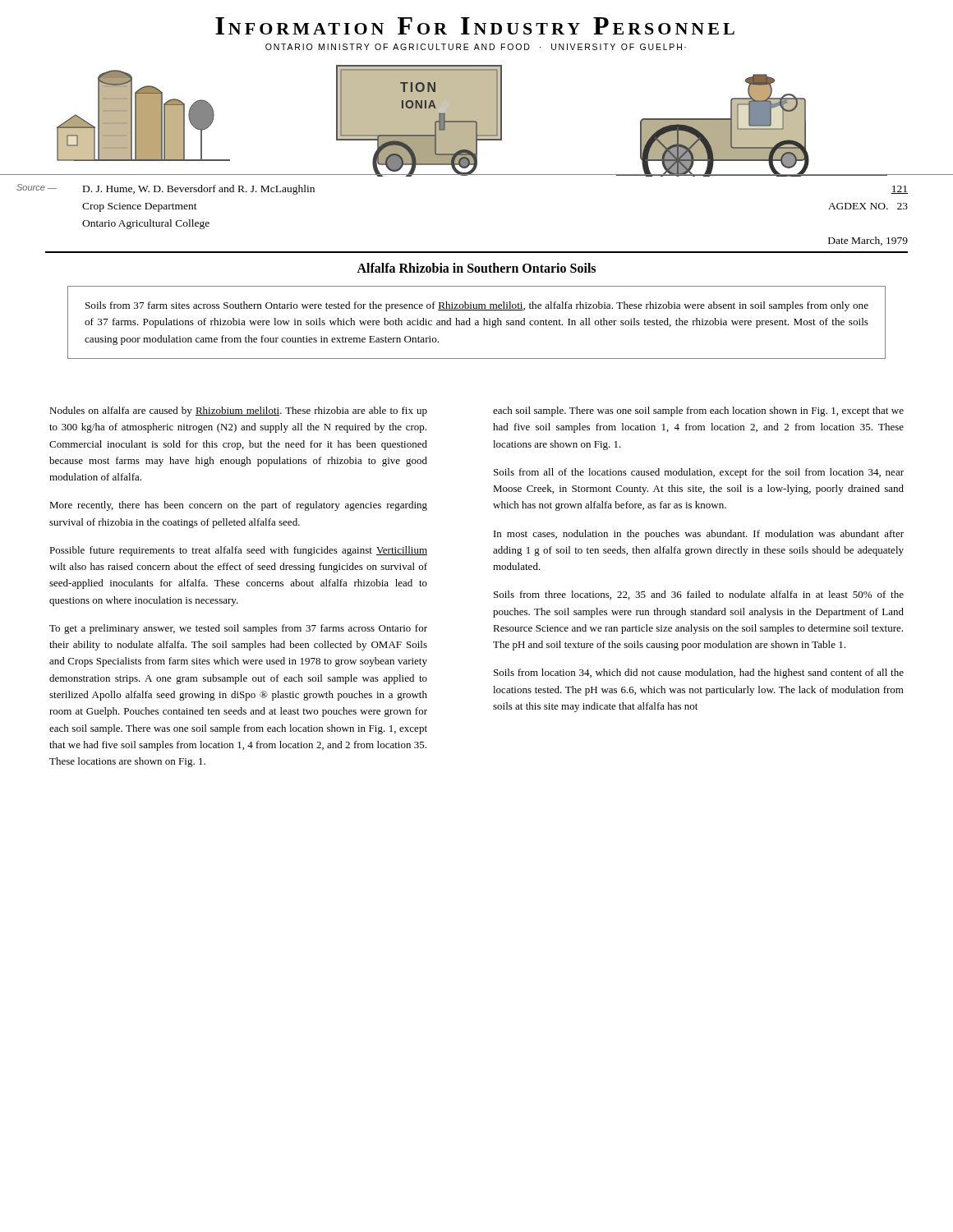Locate the block starting "More recently, there has been concern on the"
The image size is (953, 1232).
coord(238,513)
